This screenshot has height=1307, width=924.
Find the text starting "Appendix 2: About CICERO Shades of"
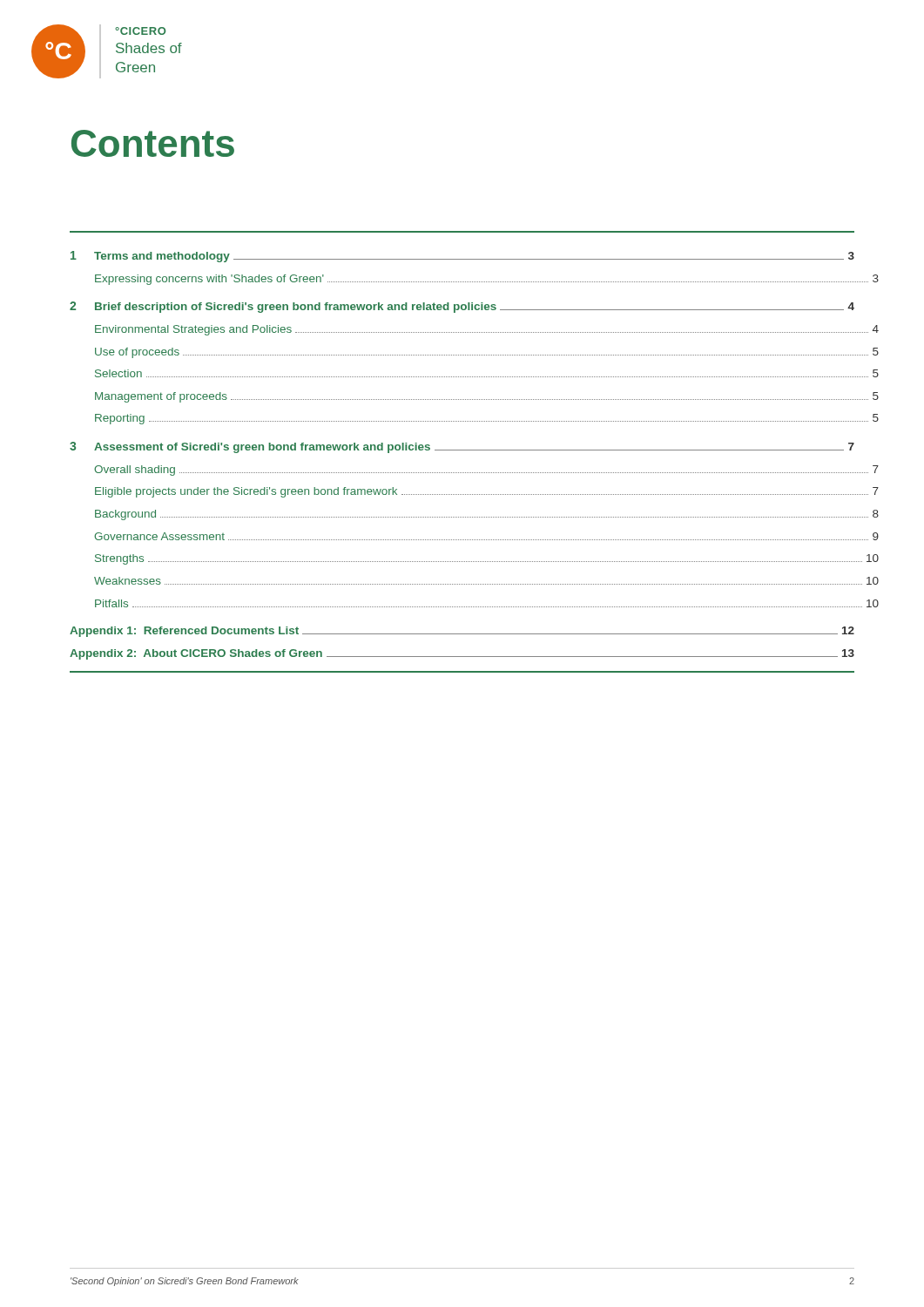click(462, 653)
